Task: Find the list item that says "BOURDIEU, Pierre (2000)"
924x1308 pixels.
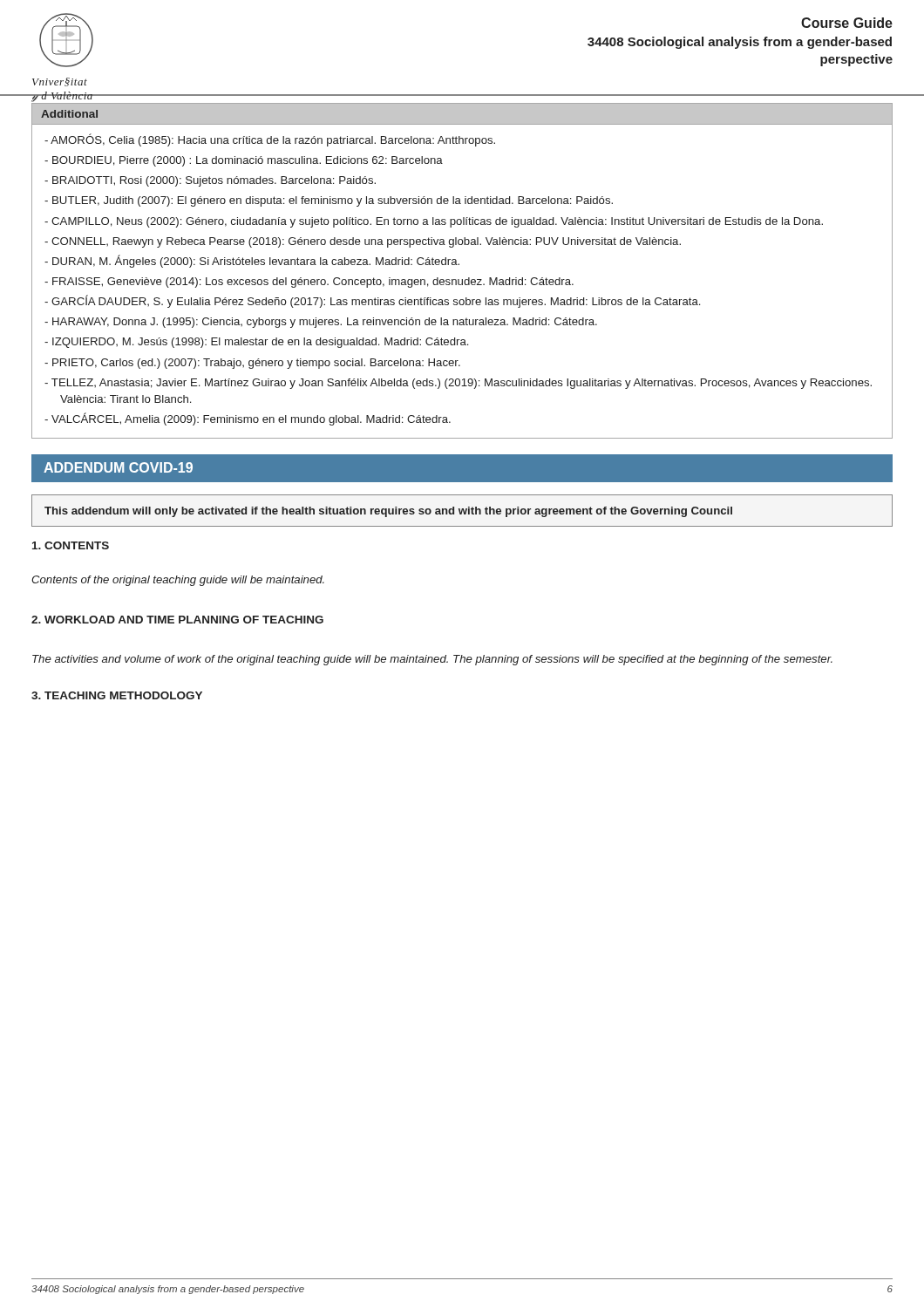Action: click(x=247, y=160)
